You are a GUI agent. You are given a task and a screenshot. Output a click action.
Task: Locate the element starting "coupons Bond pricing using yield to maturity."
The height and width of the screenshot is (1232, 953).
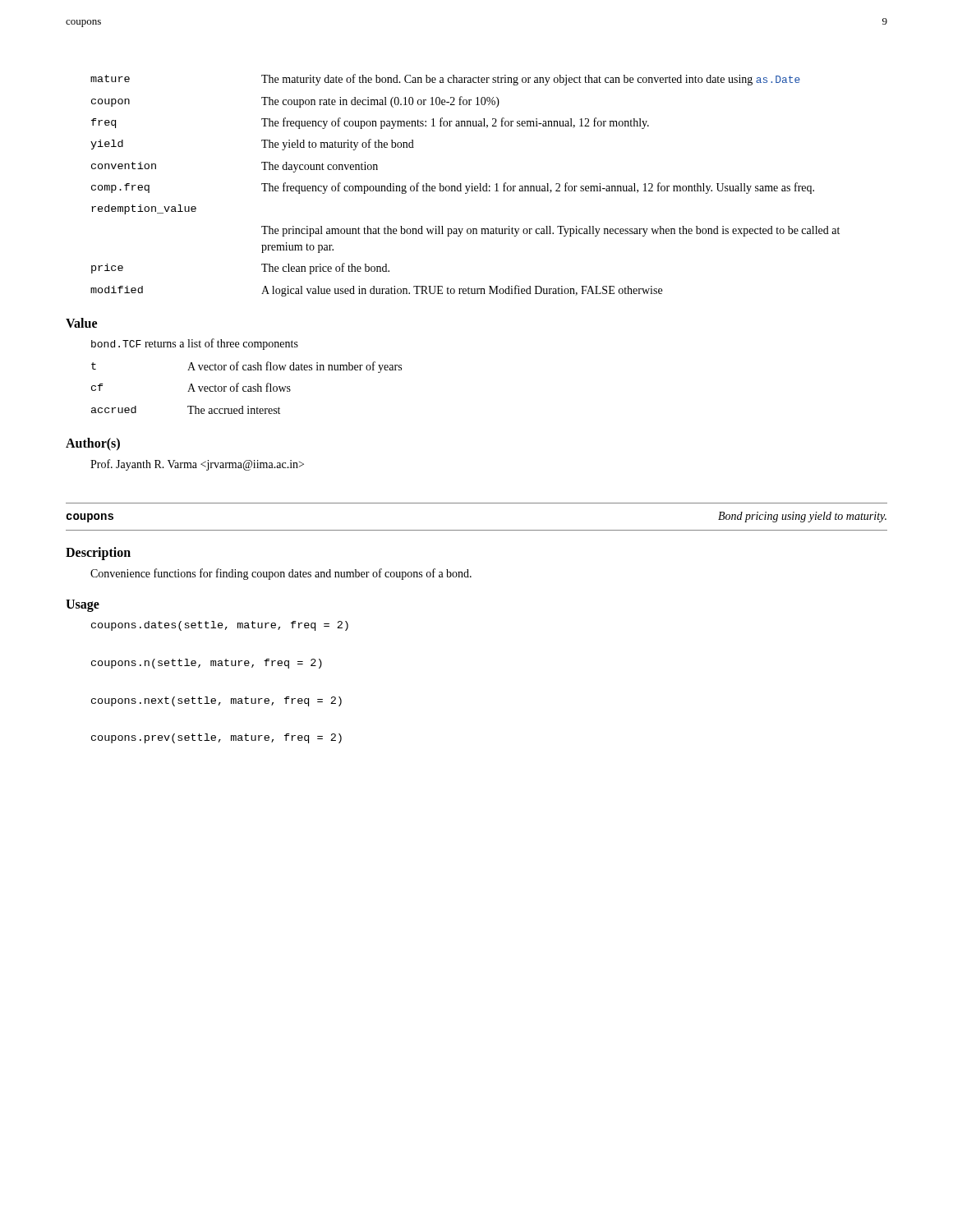pos(89,518)
